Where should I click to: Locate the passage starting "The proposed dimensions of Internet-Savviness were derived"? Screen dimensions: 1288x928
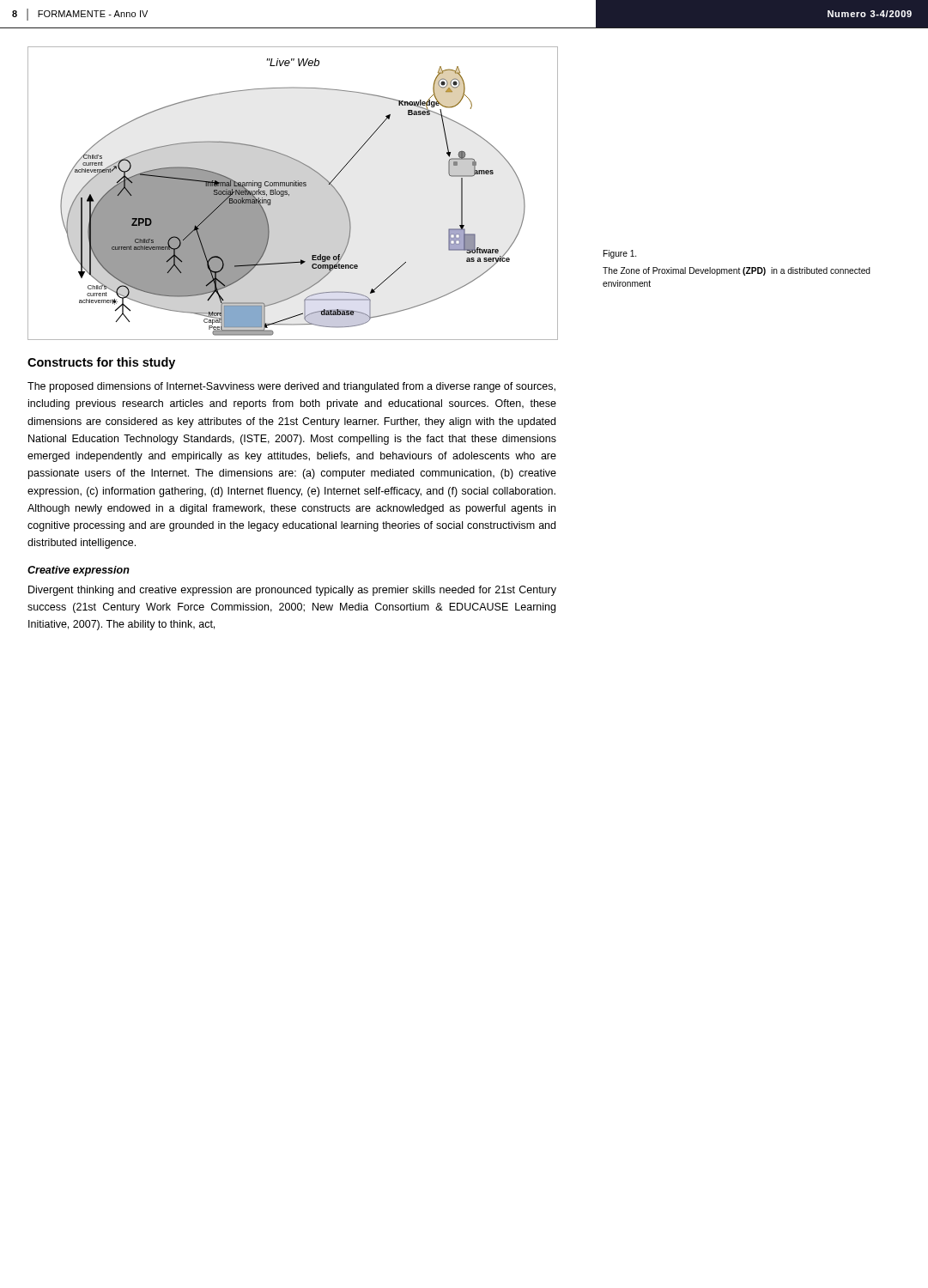pos(292,465)
